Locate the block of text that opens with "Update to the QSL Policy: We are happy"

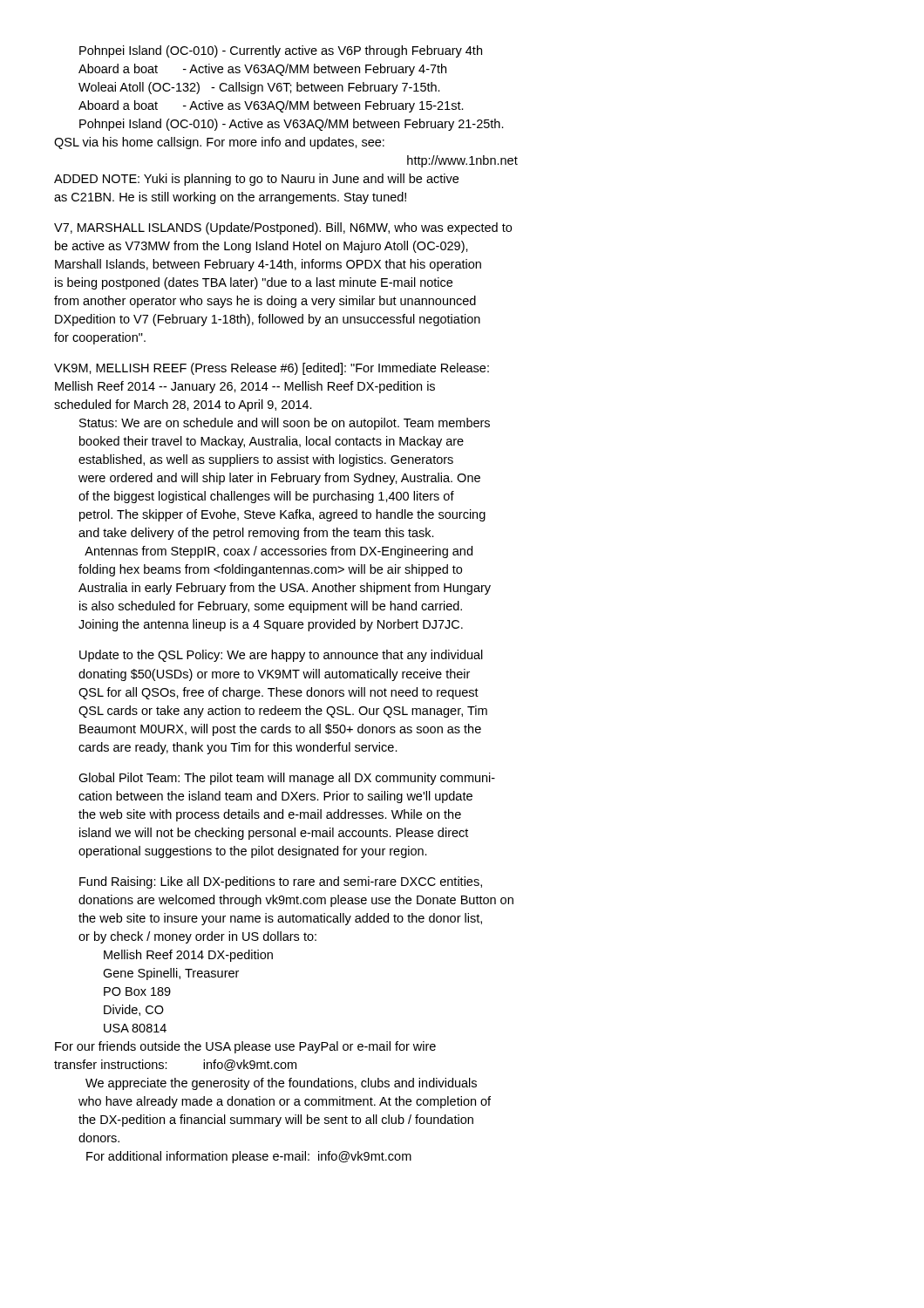pos(474,702)
